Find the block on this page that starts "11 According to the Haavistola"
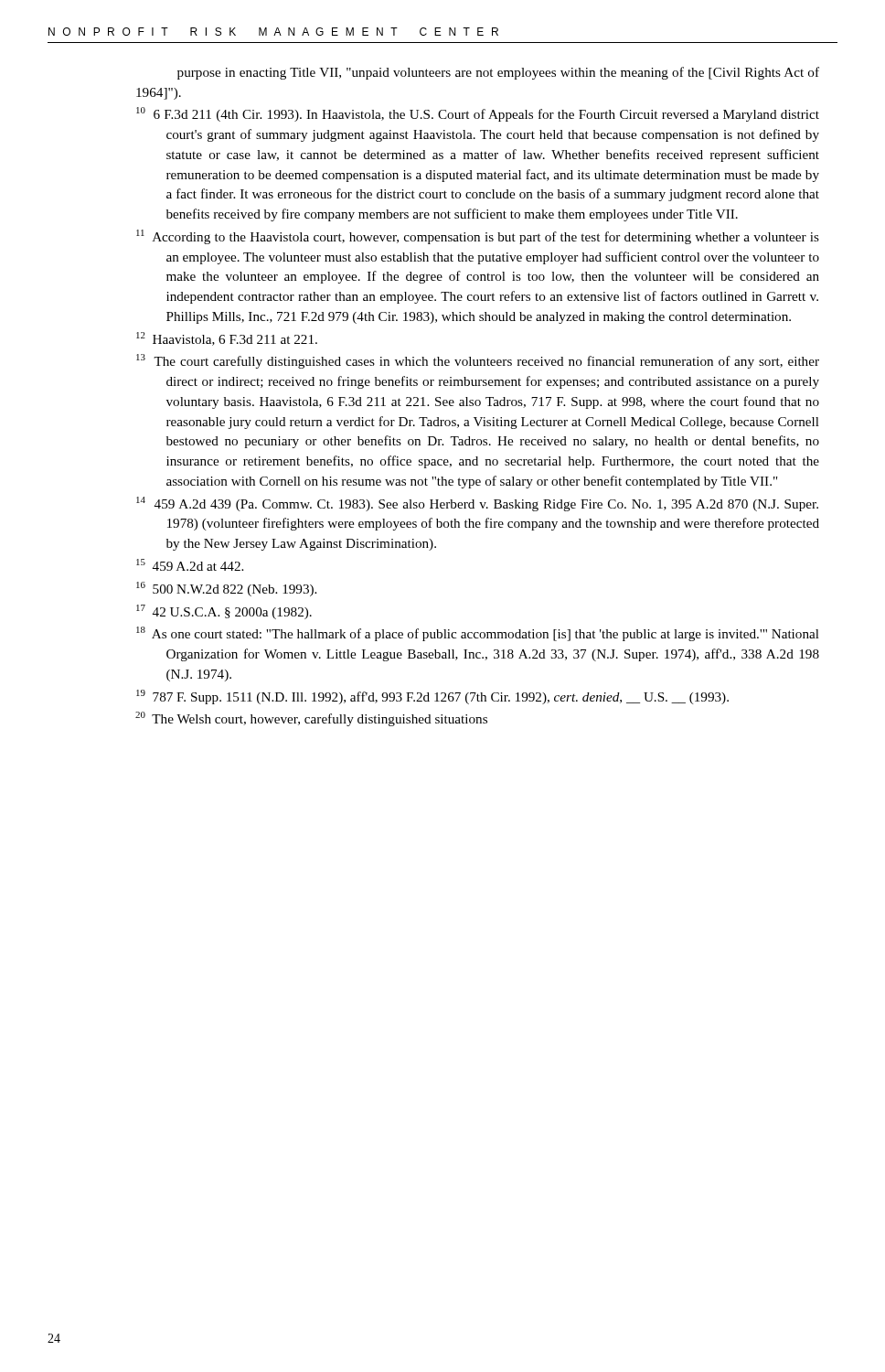This screenshot has height=1372, width=885. tap(477, 275)
